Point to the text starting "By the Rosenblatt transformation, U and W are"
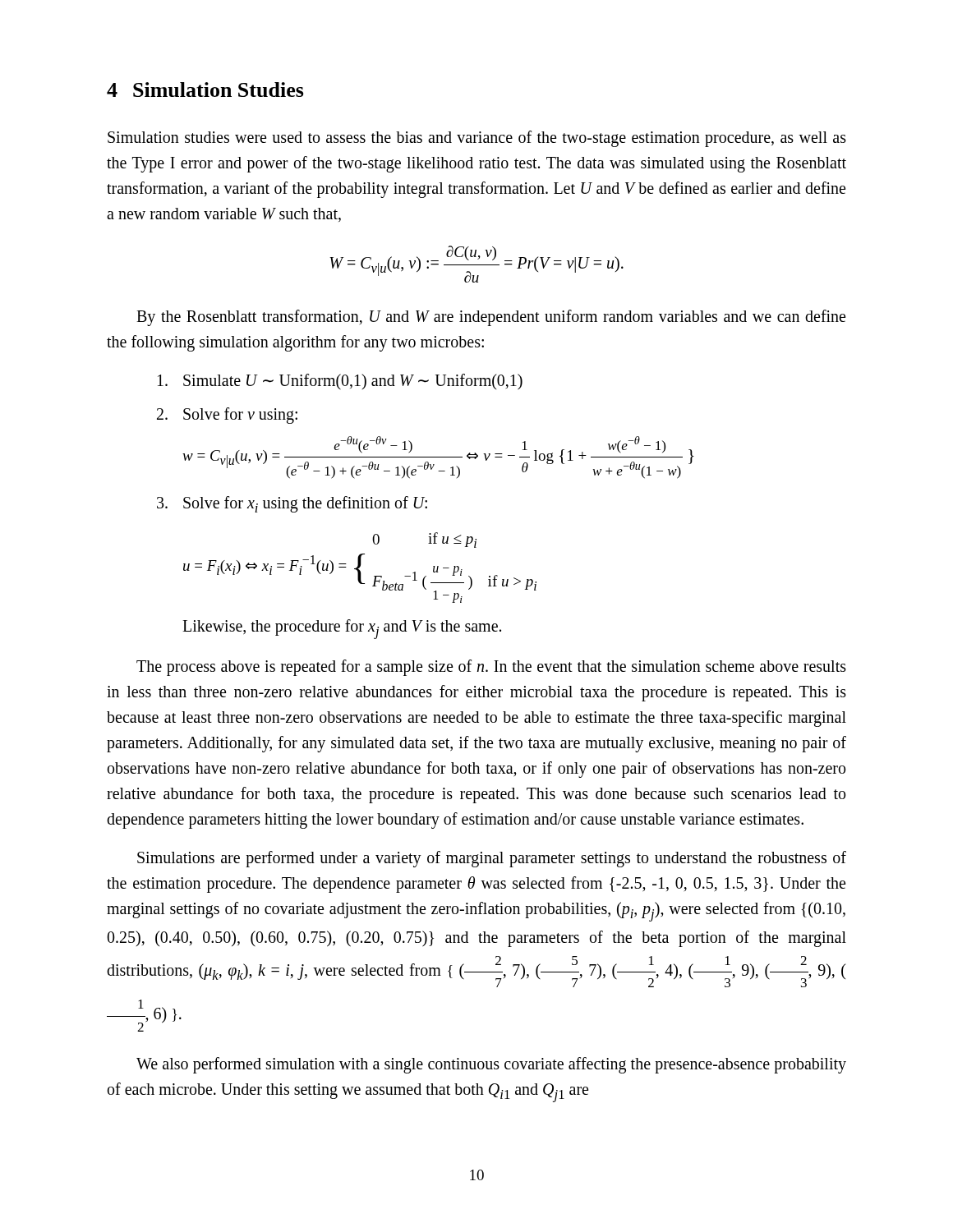Viewport: 953px width, 1232px height. tap(476, 329)
